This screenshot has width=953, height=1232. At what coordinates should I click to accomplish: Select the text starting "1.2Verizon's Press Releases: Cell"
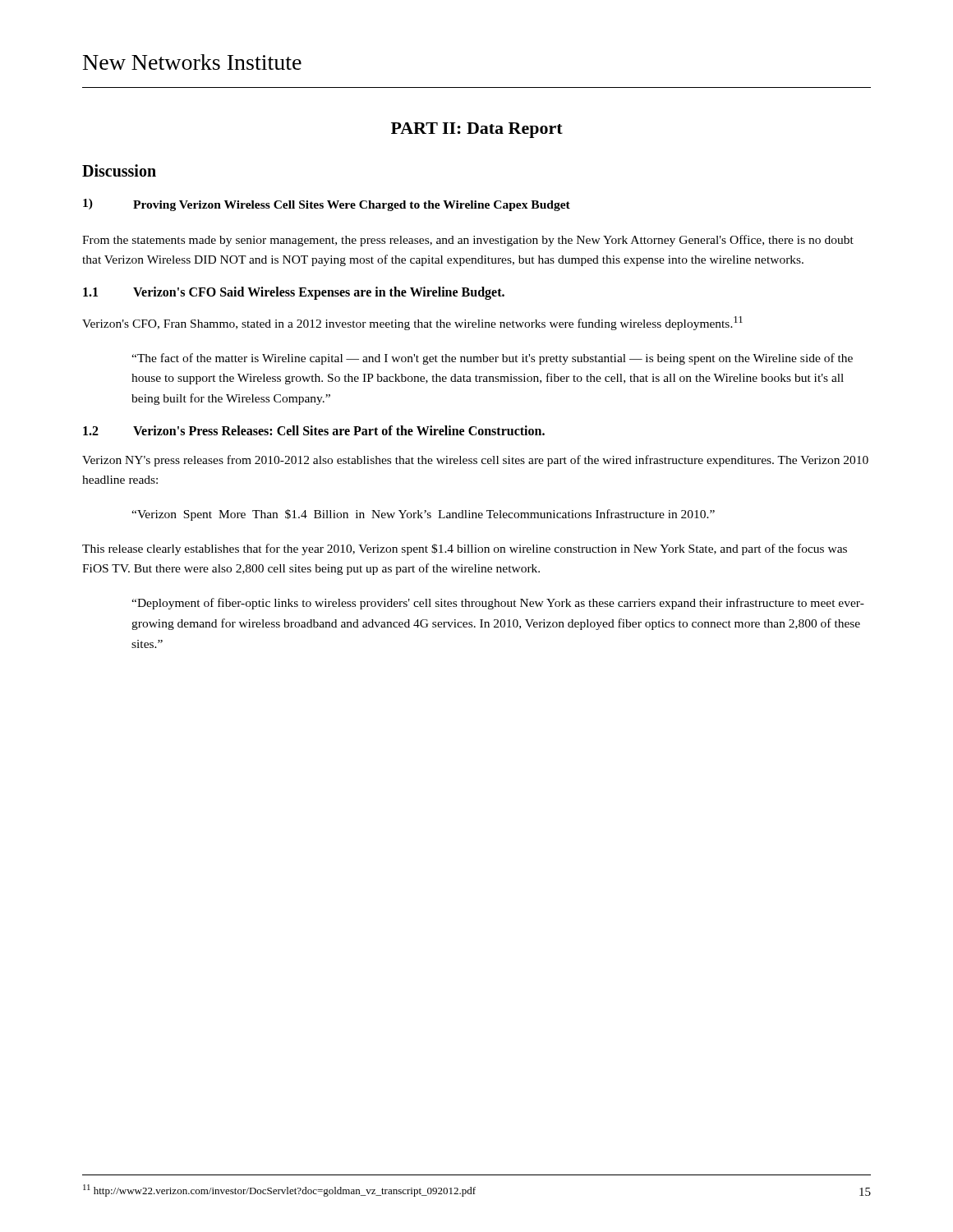pos(476,431)
